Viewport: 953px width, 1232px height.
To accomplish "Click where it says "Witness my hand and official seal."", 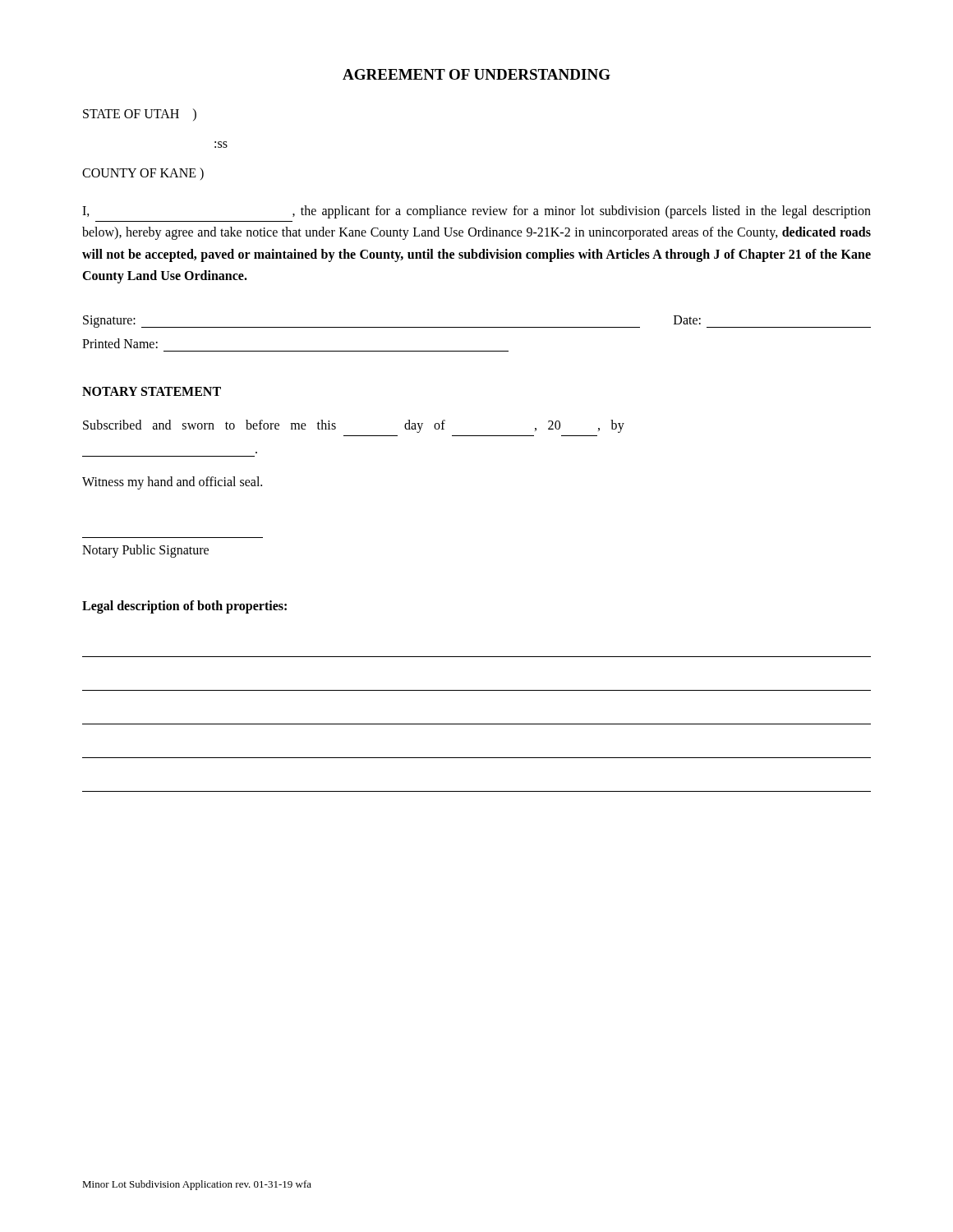I will (173, 482).
